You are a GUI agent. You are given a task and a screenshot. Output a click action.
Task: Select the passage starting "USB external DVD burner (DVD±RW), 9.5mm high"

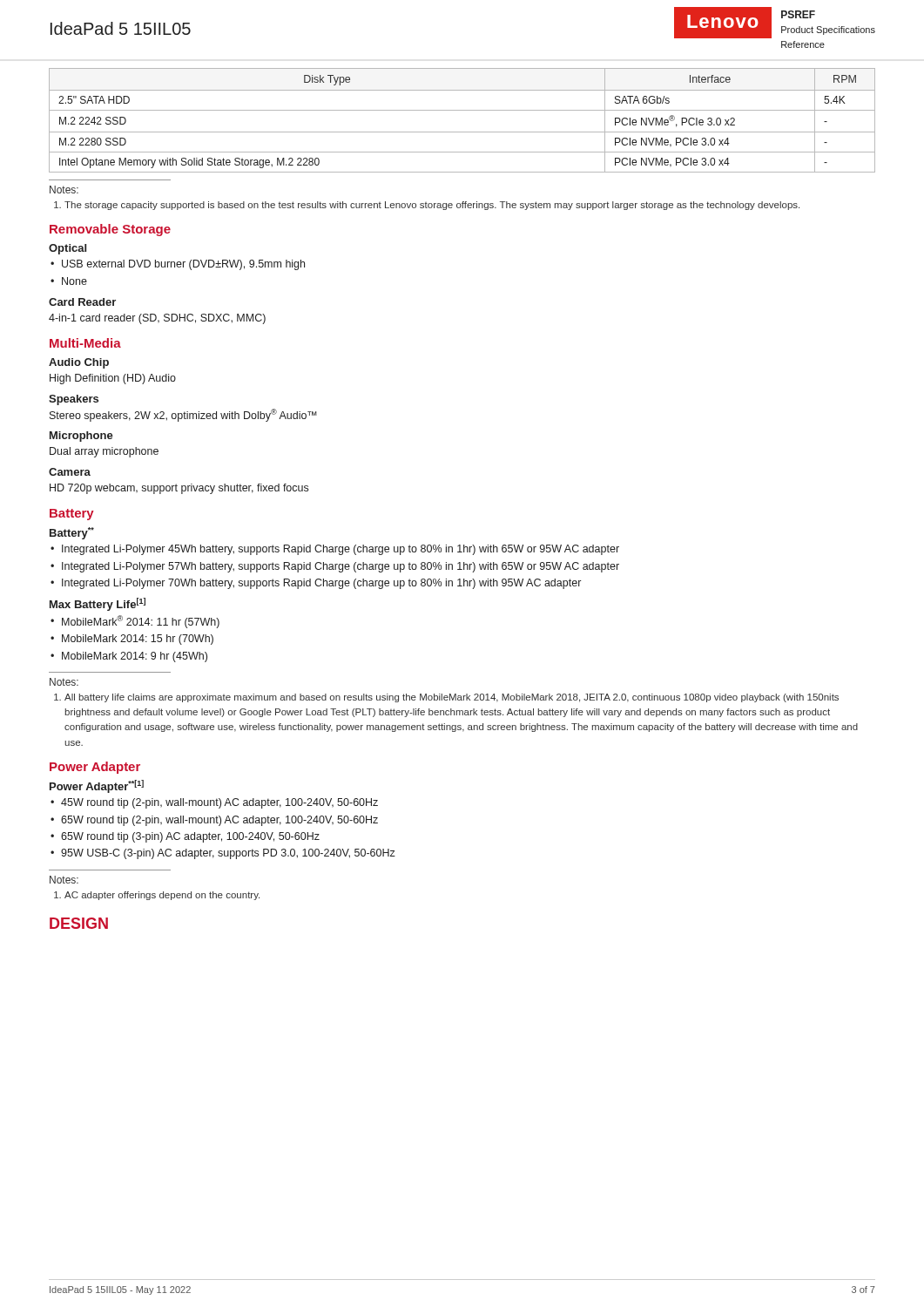click(x=183, y=264)
